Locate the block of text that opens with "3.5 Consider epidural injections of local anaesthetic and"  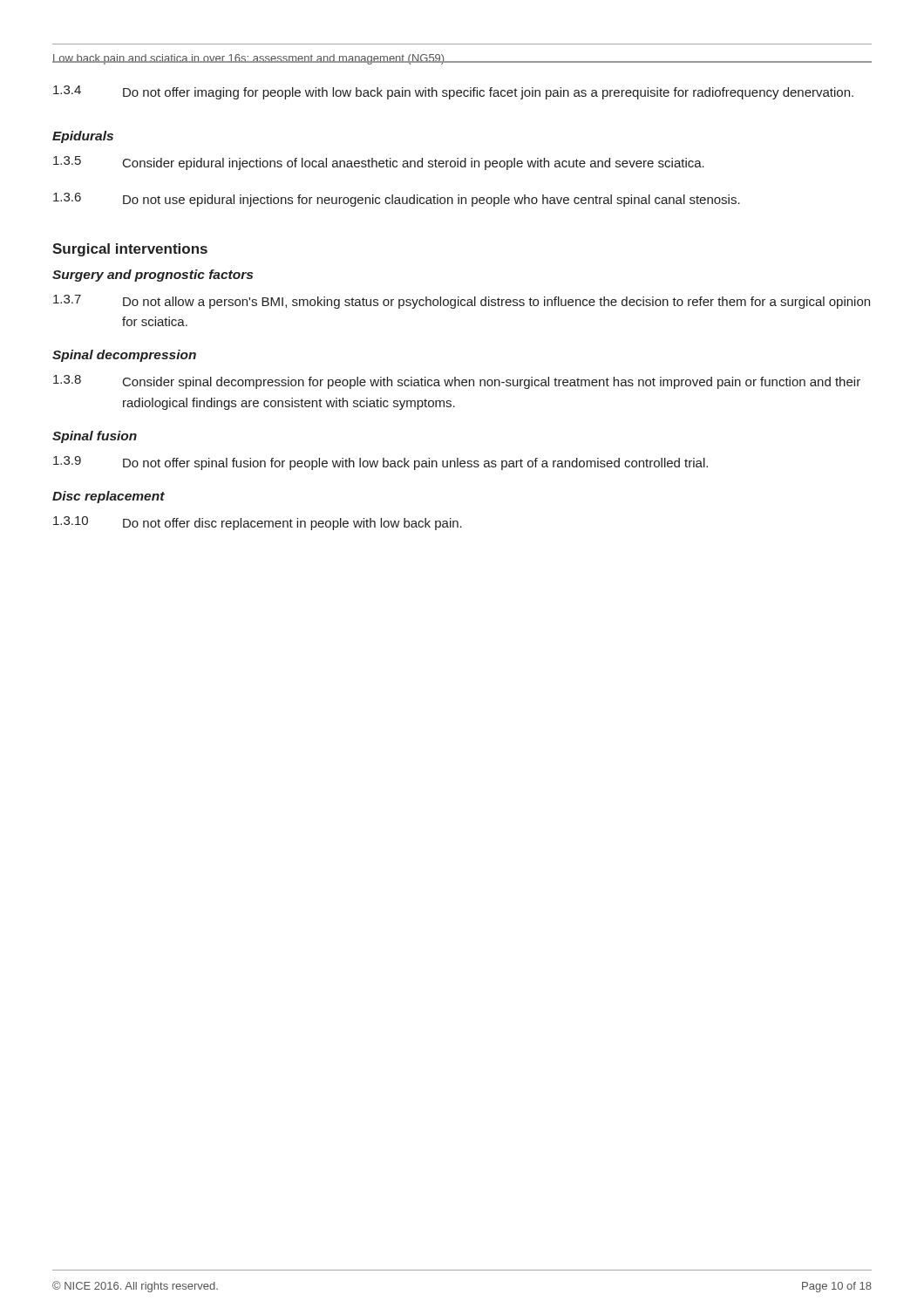pyautogui.click(x=379, y=163)
